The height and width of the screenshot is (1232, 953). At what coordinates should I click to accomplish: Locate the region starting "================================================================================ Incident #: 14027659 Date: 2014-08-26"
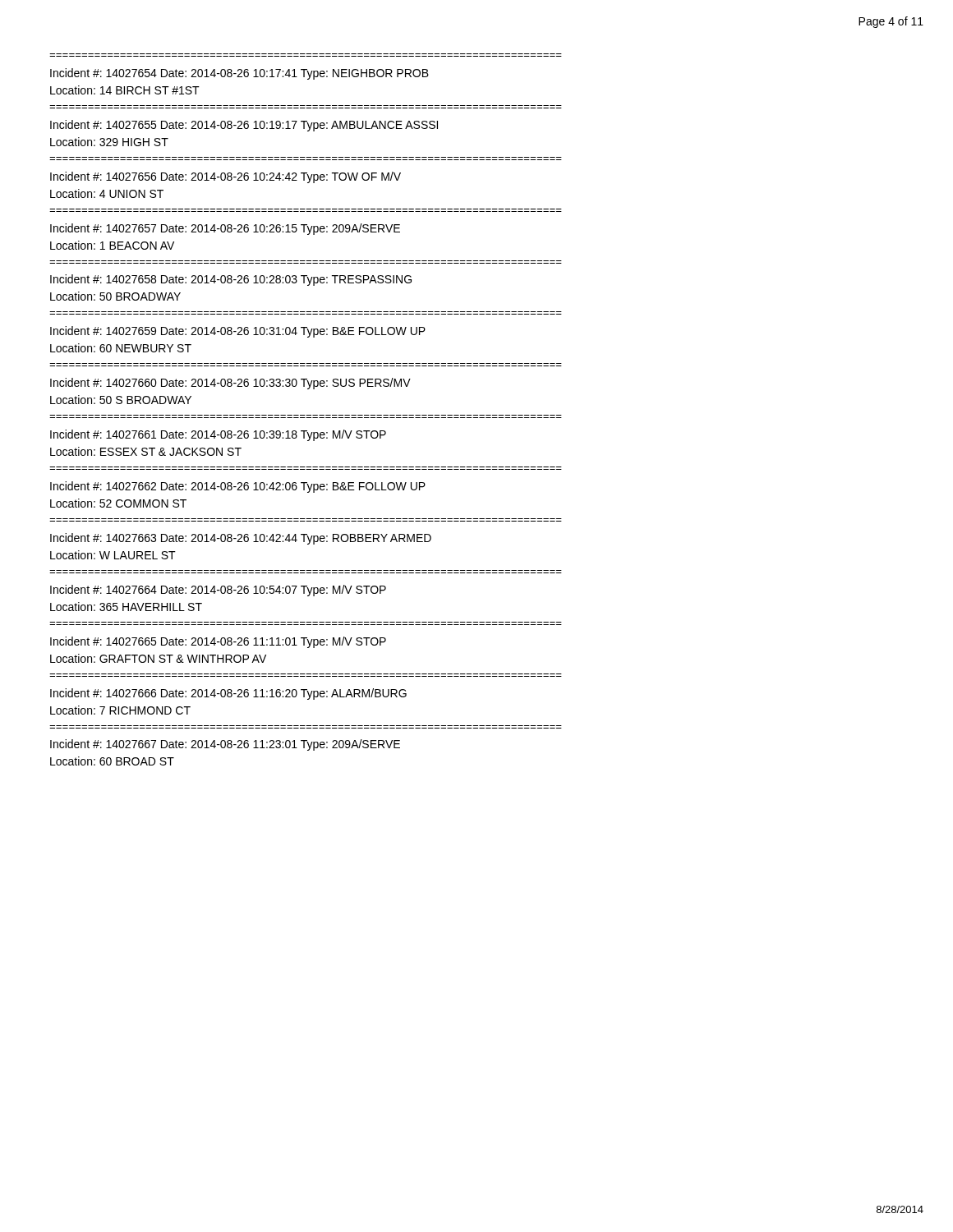click(238, 332)
